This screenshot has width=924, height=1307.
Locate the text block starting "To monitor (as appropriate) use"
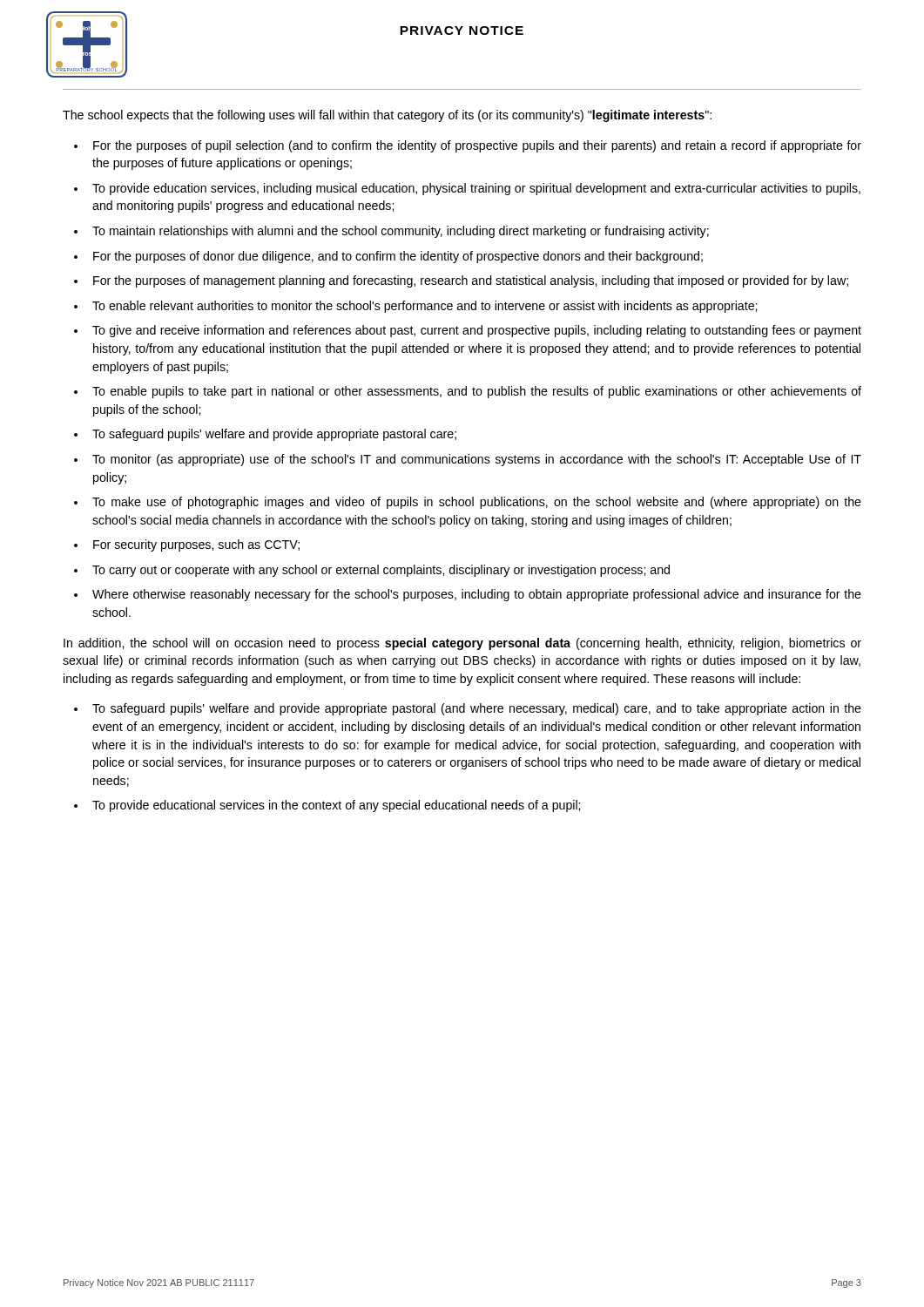[x=477, y=468]
